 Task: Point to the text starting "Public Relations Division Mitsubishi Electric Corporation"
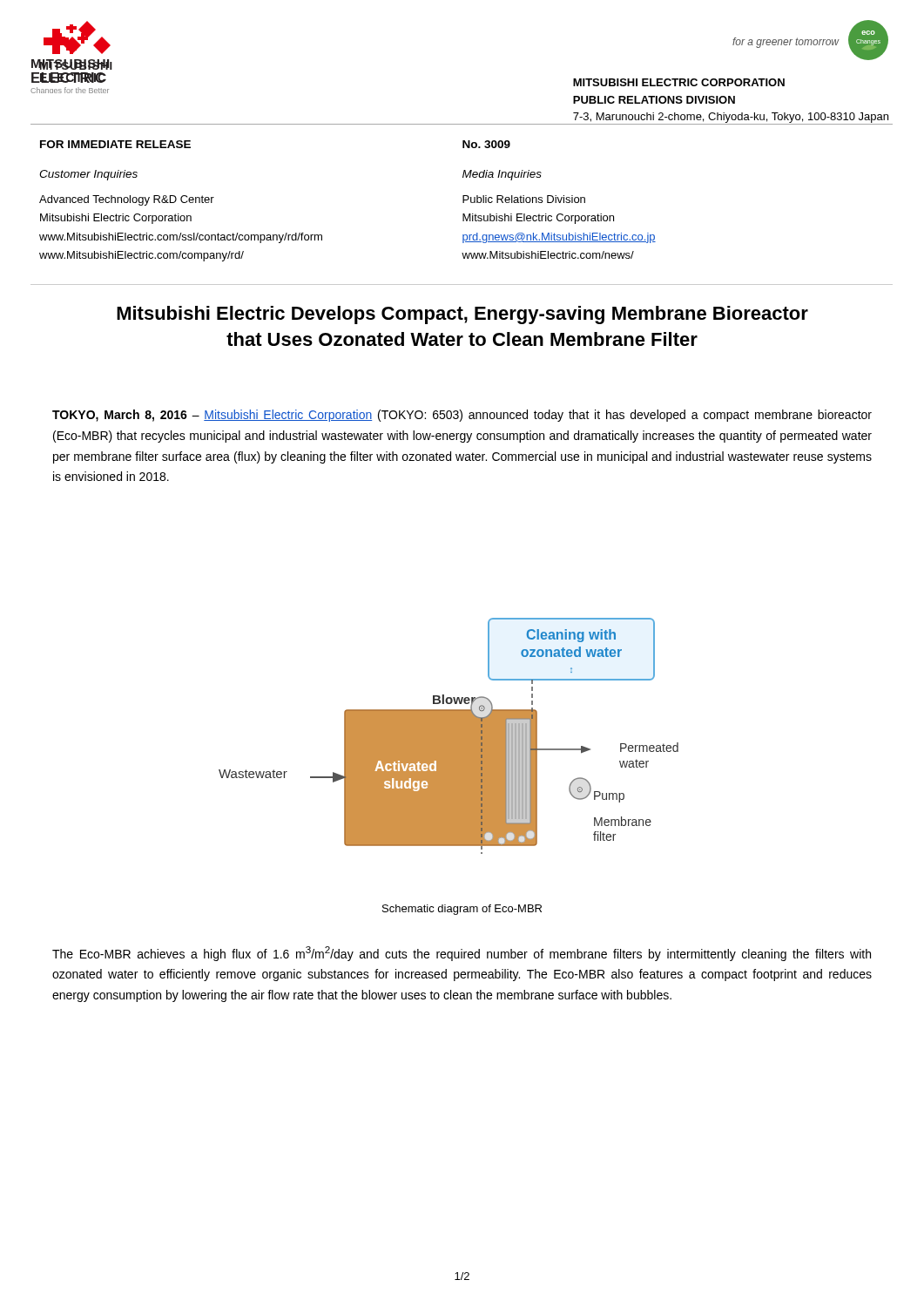pos(559,227)
